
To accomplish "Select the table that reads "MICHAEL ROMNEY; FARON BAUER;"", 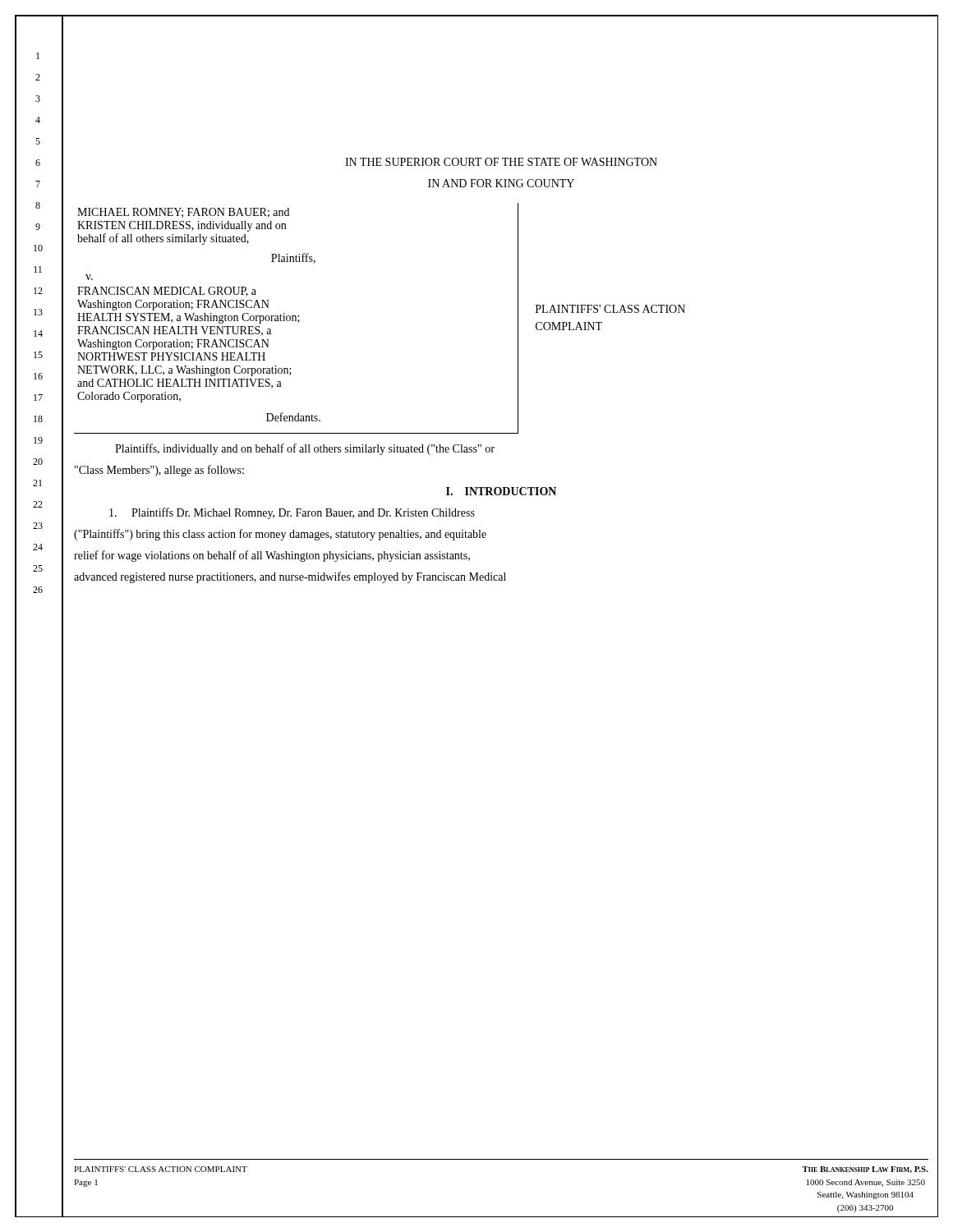I will click(501, 318).
